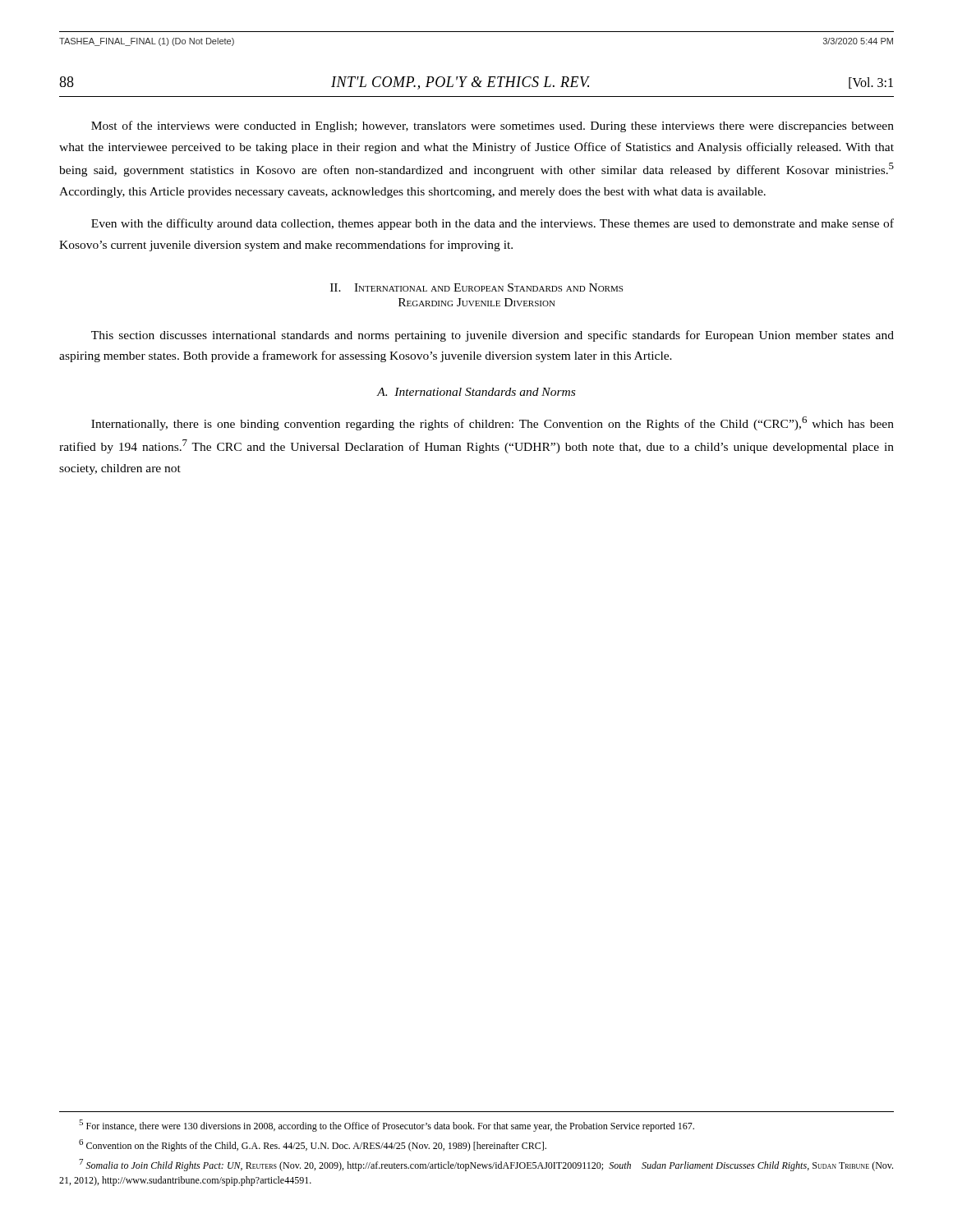Locate the section header that says "II. International and European Standards and Norms"
Screen dimensions: 1232x953
[x=476, y=294]
